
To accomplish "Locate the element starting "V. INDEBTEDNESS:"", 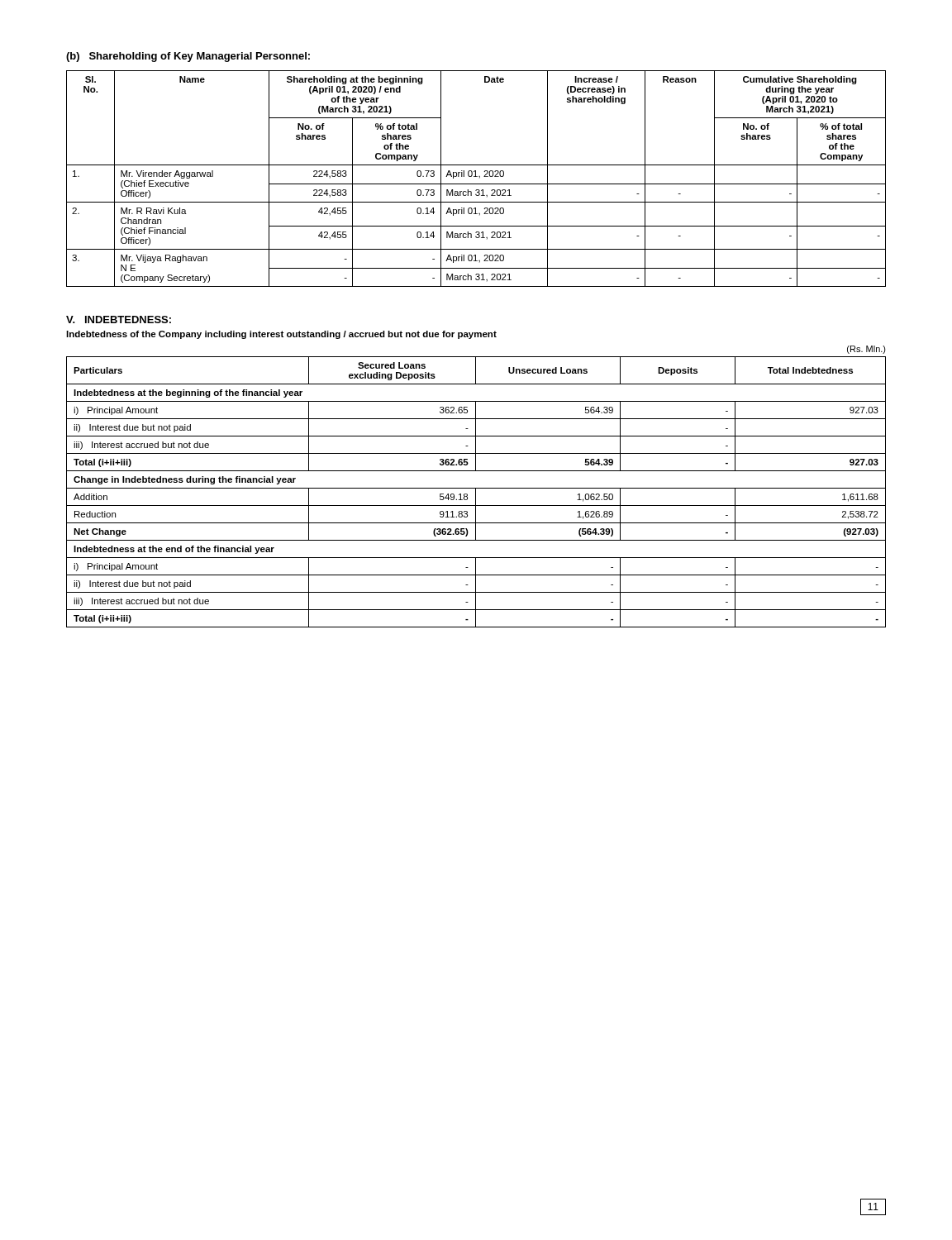I will 119,320.
